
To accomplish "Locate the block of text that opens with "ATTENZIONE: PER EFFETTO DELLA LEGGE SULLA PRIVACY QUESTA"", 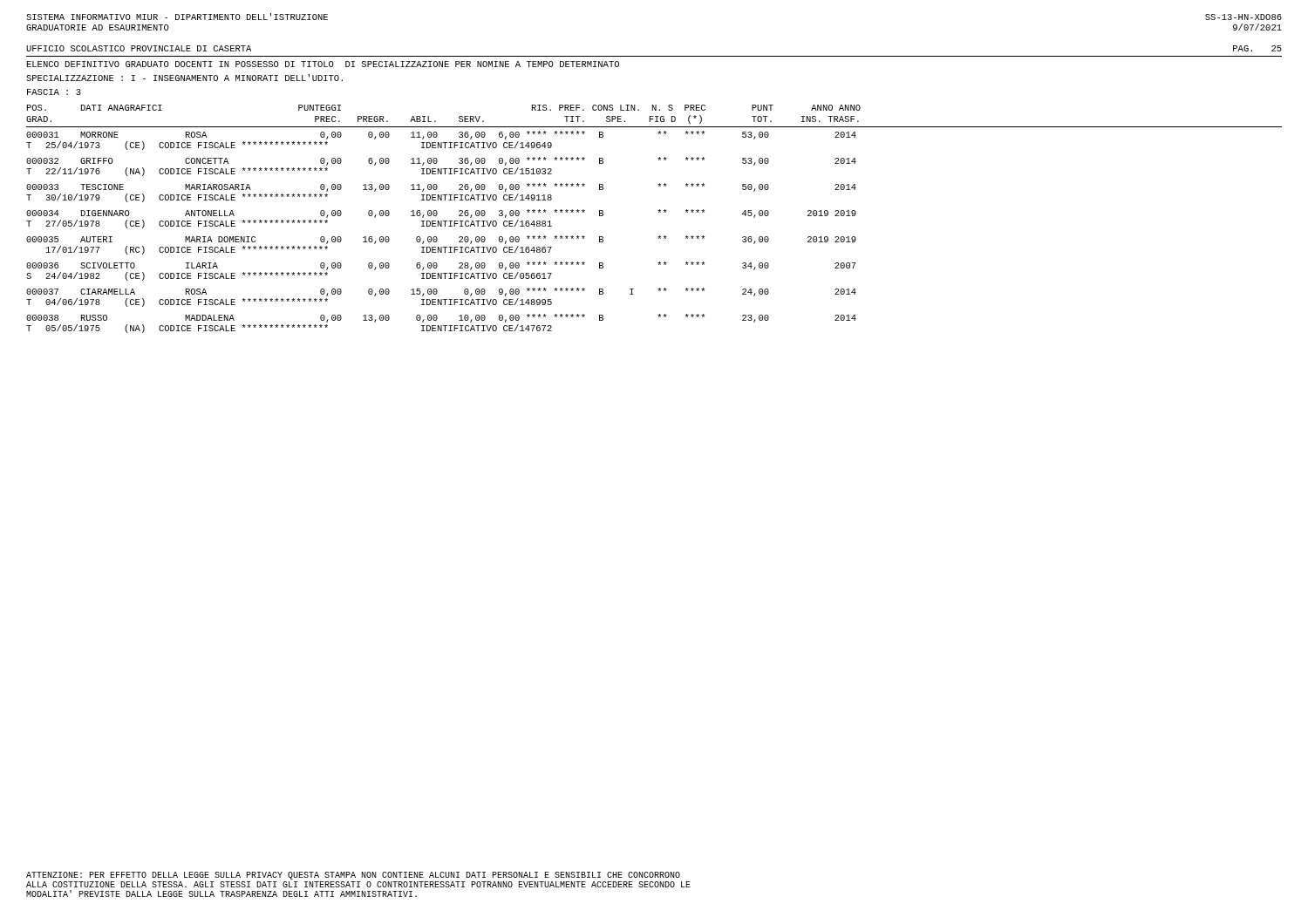I will coord(654,885).
